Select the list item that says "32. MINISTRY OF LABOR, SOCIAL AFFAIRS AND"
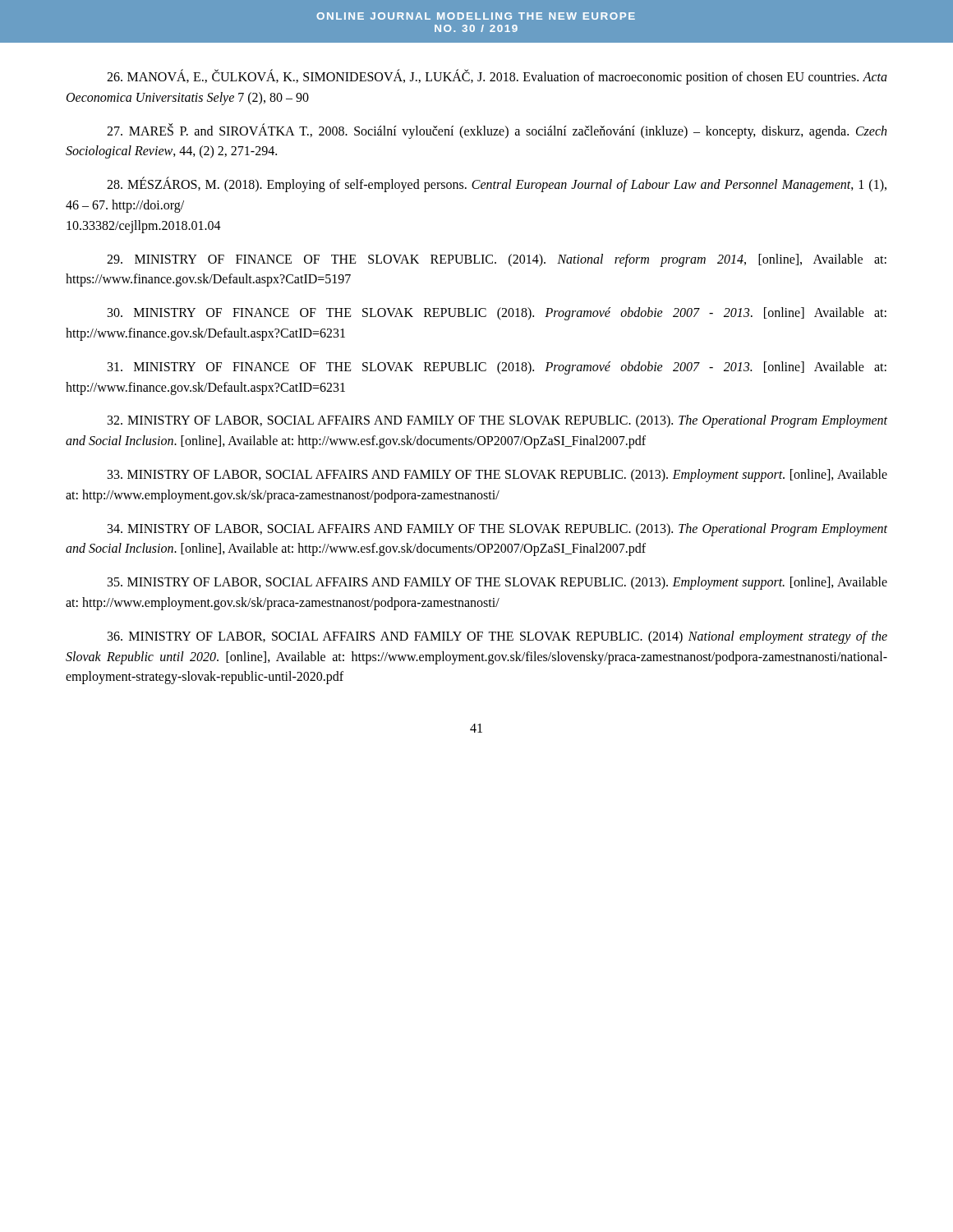Screen dimensions: 1232x953 (476, 431)
